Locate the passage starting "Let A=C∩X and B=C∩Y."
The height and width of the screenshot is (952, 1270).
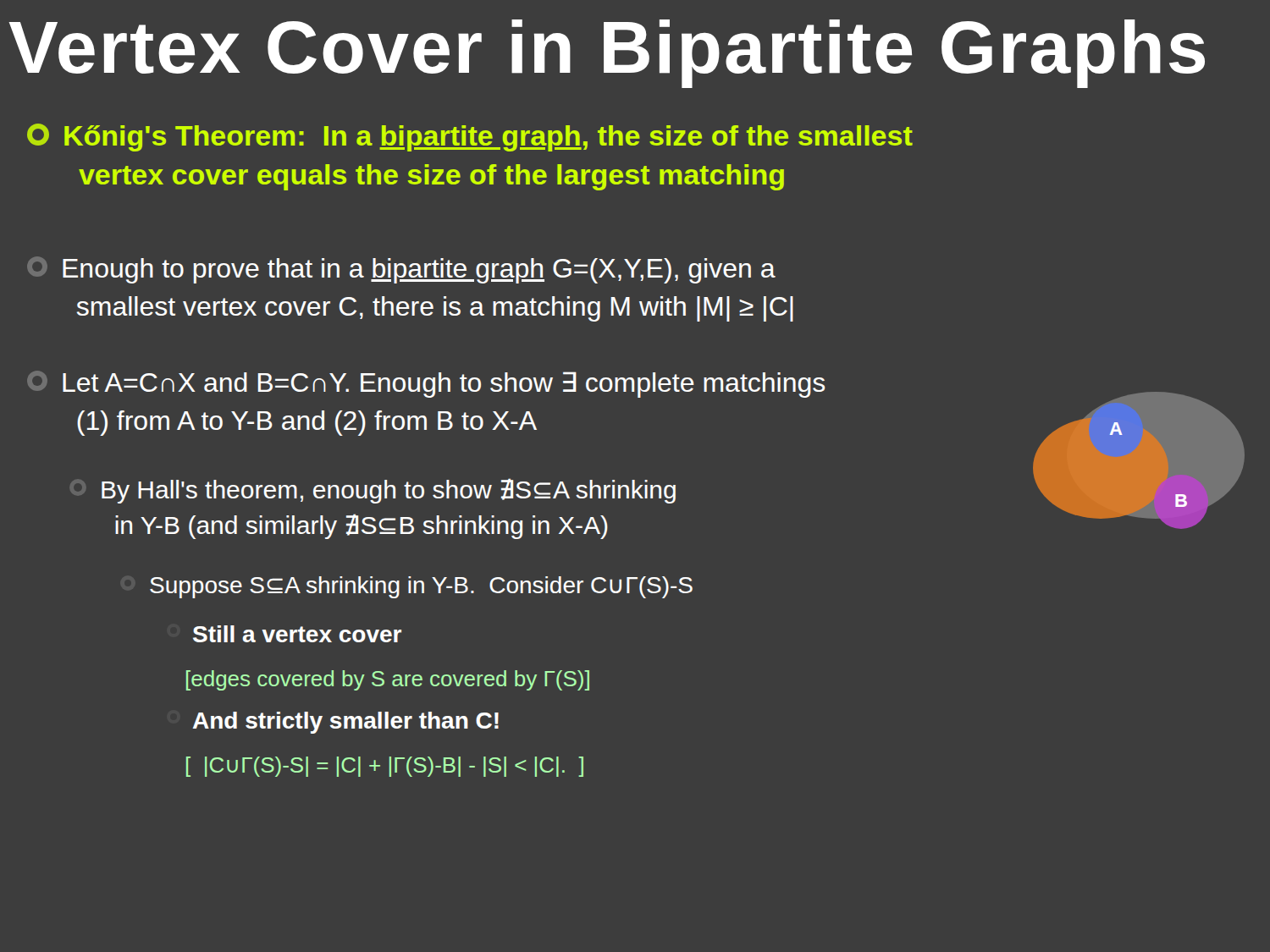(x=426, y=402)
